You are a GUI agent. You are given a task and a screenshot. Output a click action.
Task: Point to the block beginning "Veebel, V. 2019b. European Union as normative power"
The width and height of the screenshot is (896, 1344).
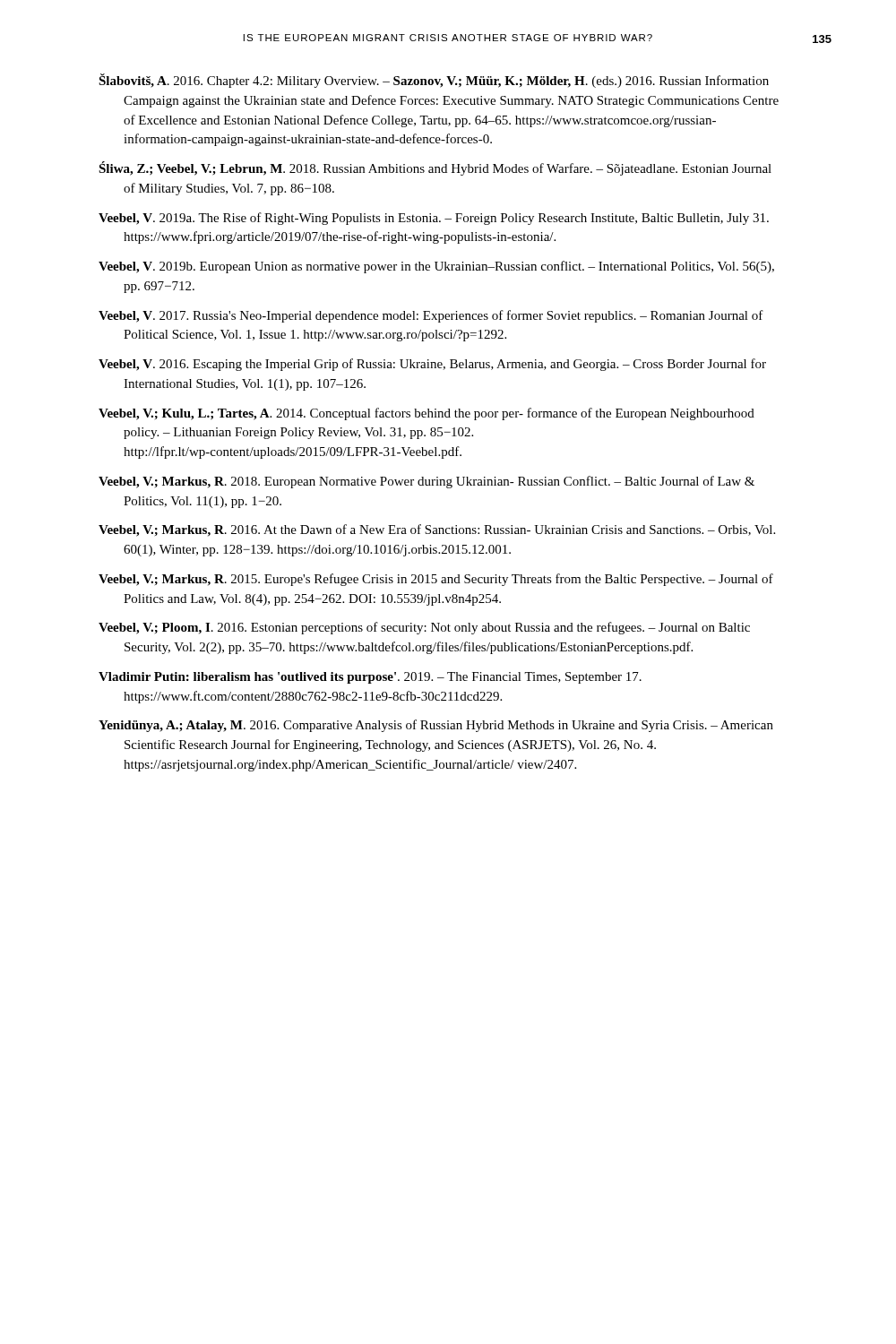coord(437,276)
